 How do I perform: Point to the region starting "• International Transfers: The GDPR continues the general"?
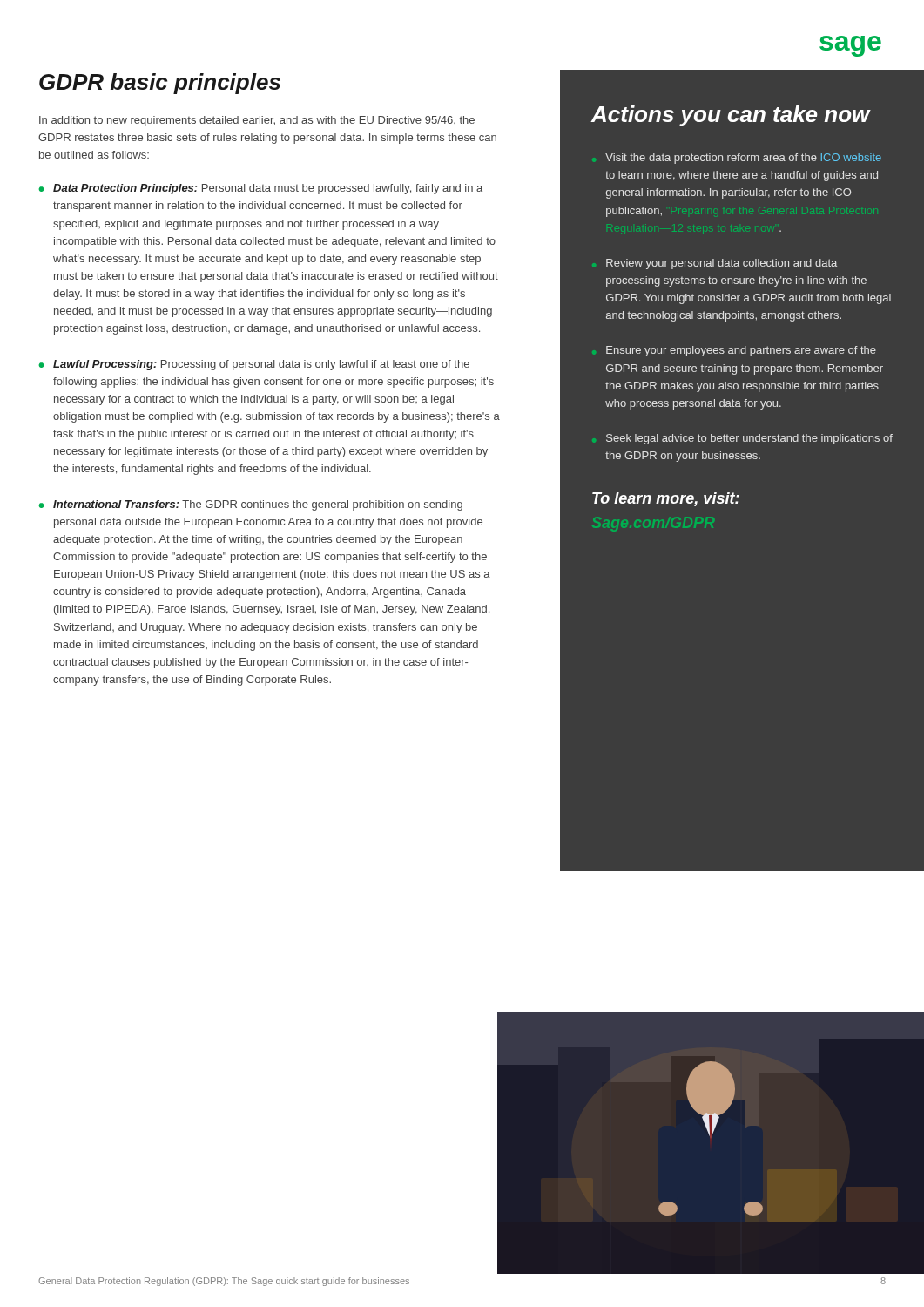[269, 592]
